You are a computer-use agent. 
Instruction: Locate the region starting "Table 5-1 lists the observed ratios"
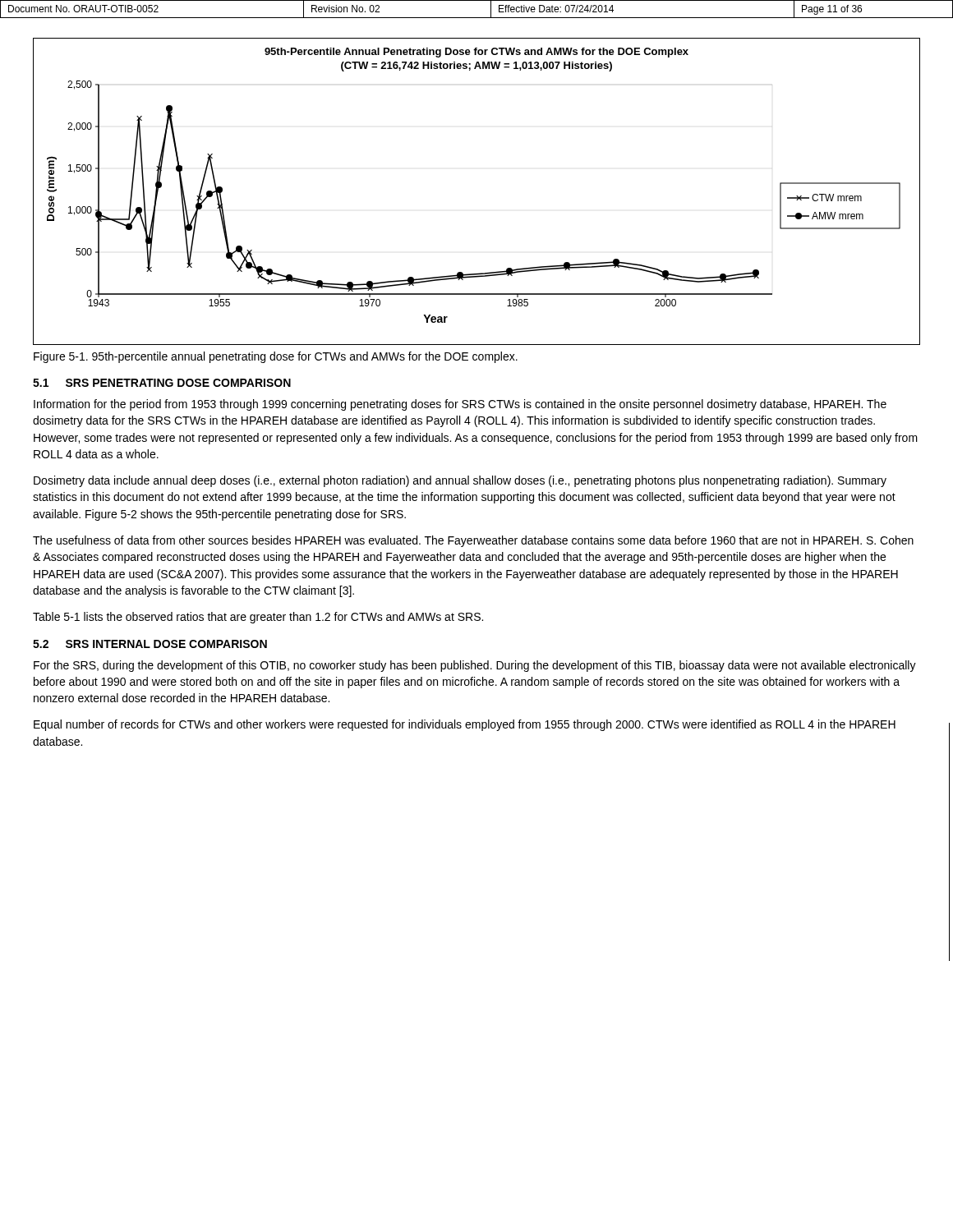pos(476,617)
